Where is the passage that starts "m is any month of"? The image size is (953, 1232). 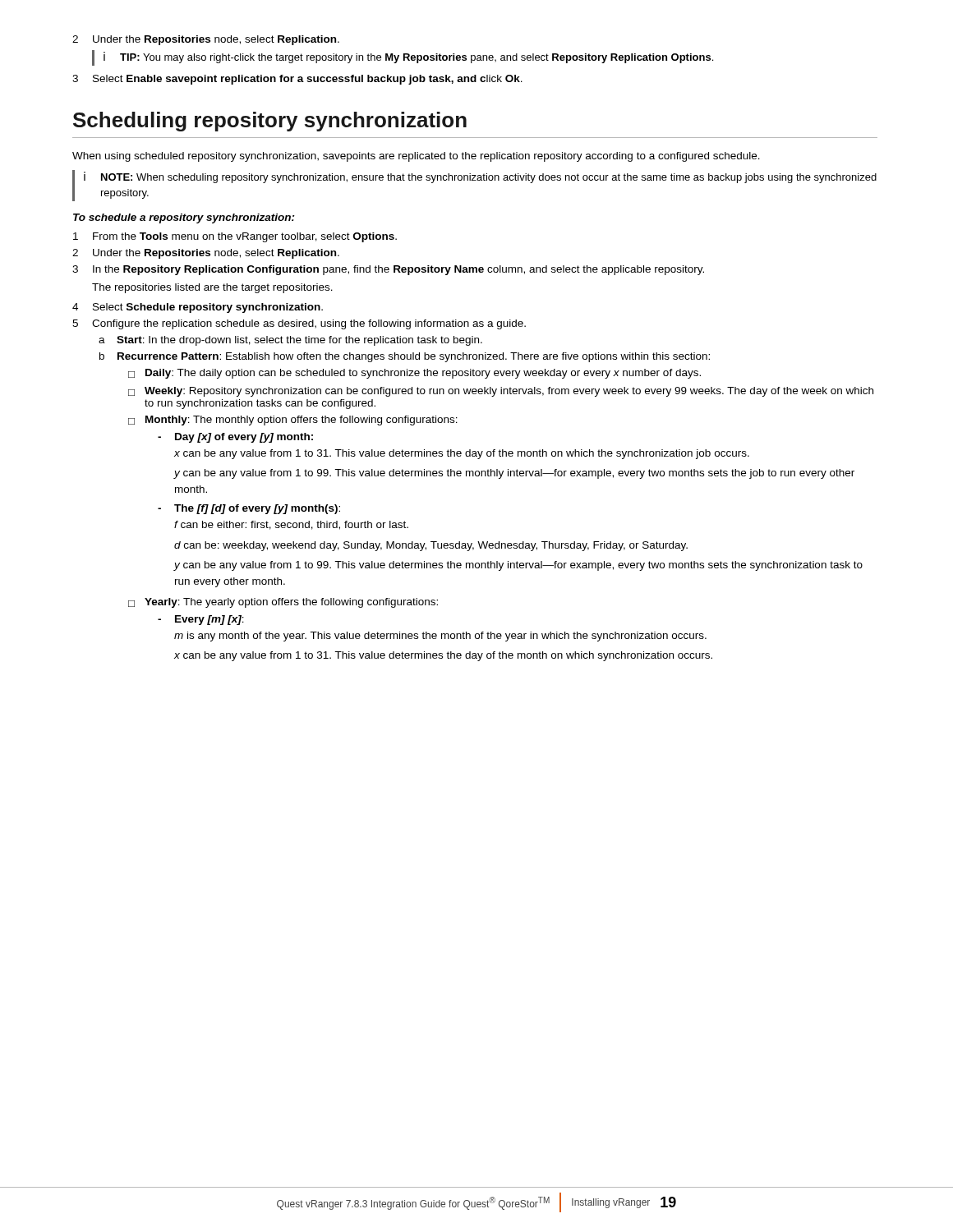click(441, 635)
